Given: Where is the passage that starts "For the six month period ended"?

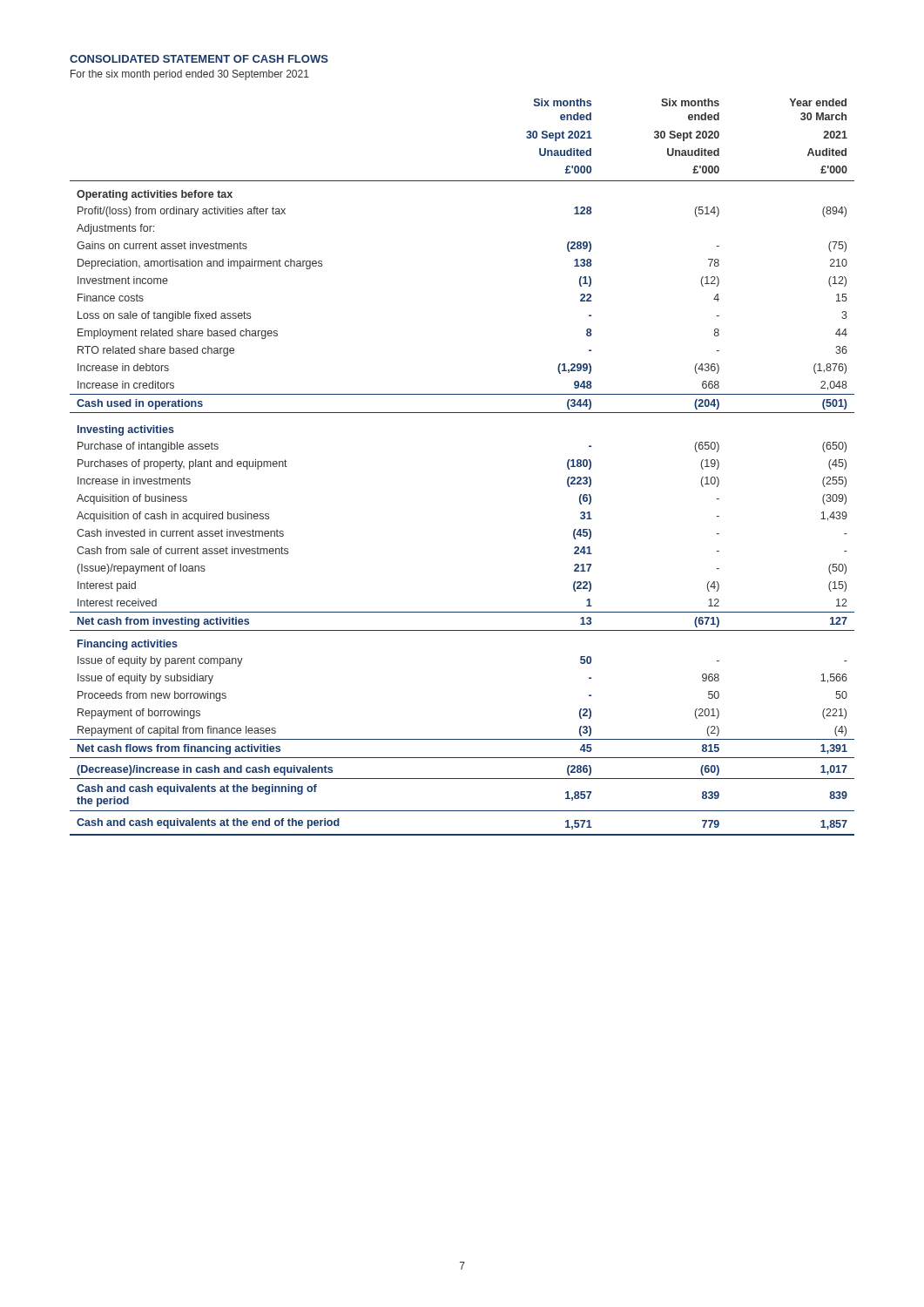Looking at the screenshot, I should [x=189, y=74].
